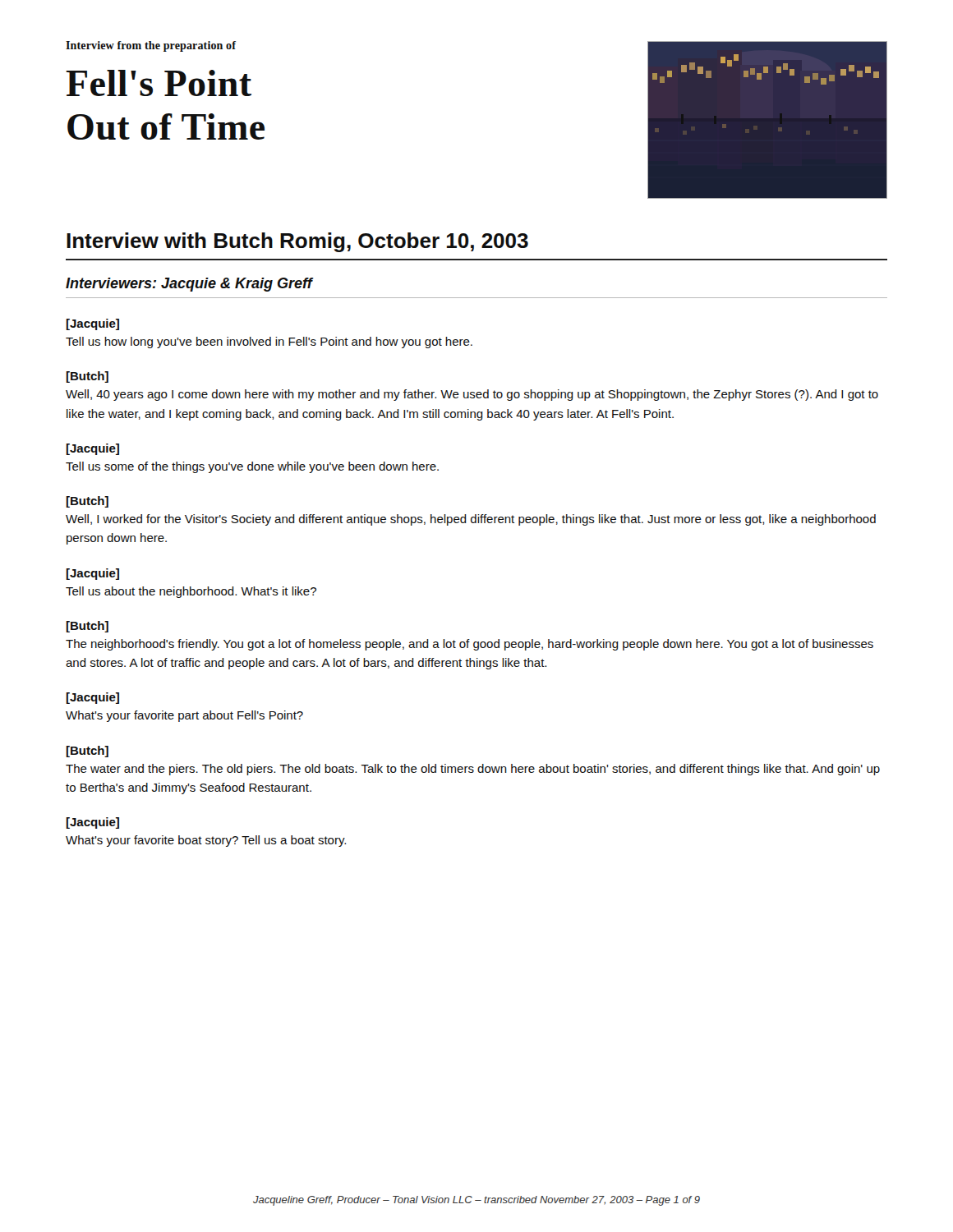The width and height of the screenshot is (953, 1232).
Task: Locate the text block that reads "The water and the"
Action: [473, 778]
